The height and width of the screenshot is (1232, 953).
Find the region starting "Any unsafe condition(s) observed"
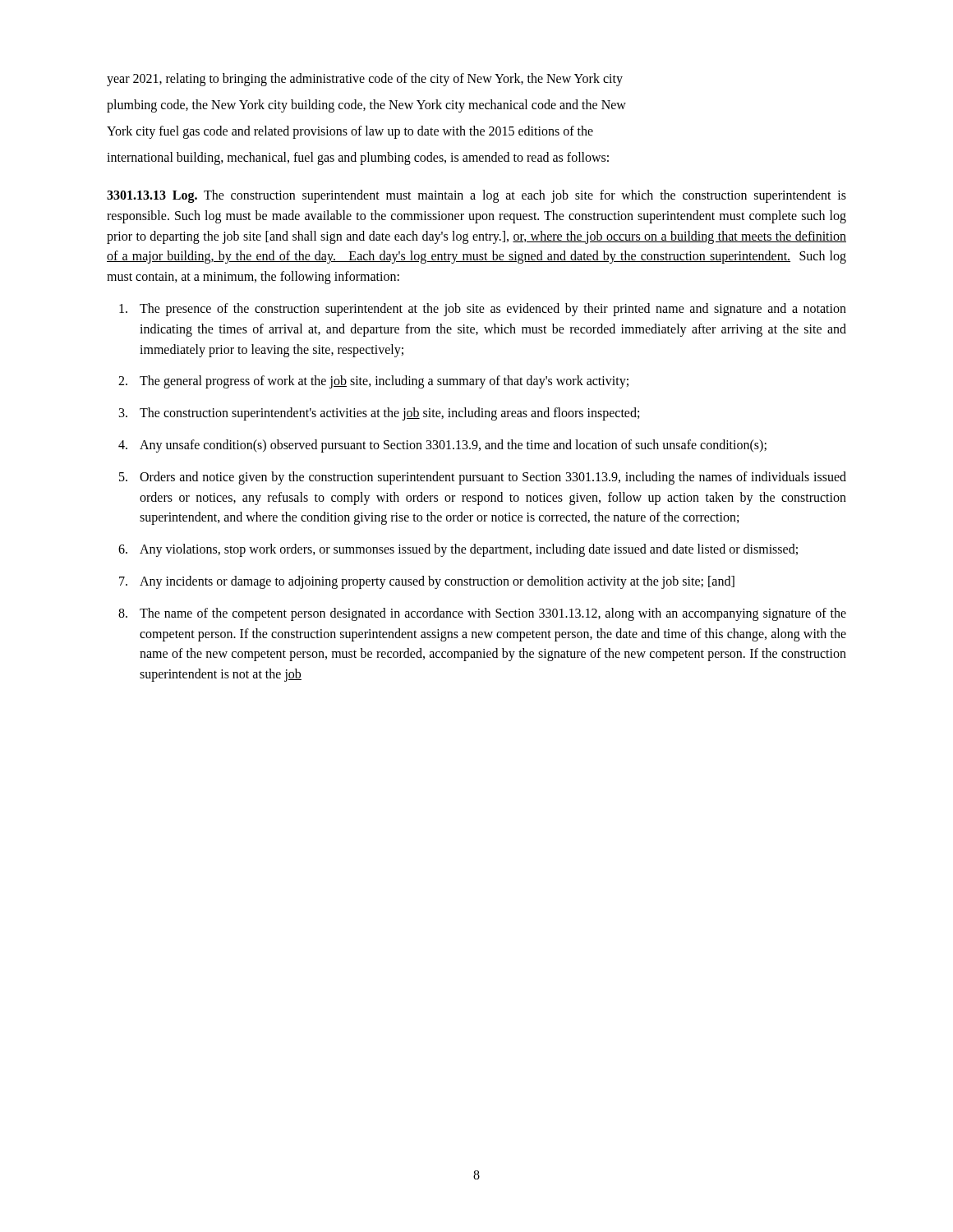click(x=453, y=445)
